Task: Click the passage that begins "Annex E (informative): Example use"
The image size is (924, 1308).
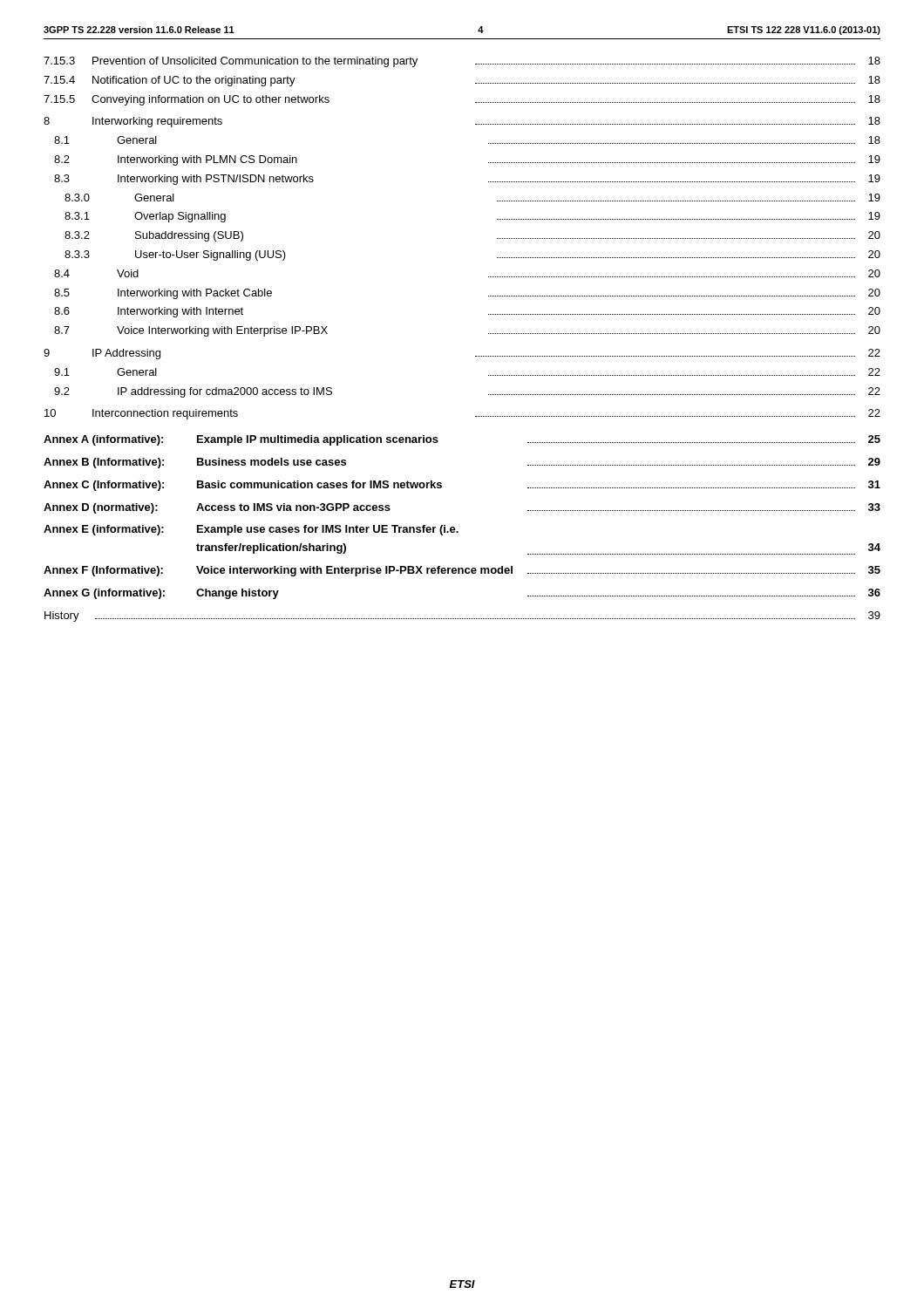Action: (x=462, y=539)
